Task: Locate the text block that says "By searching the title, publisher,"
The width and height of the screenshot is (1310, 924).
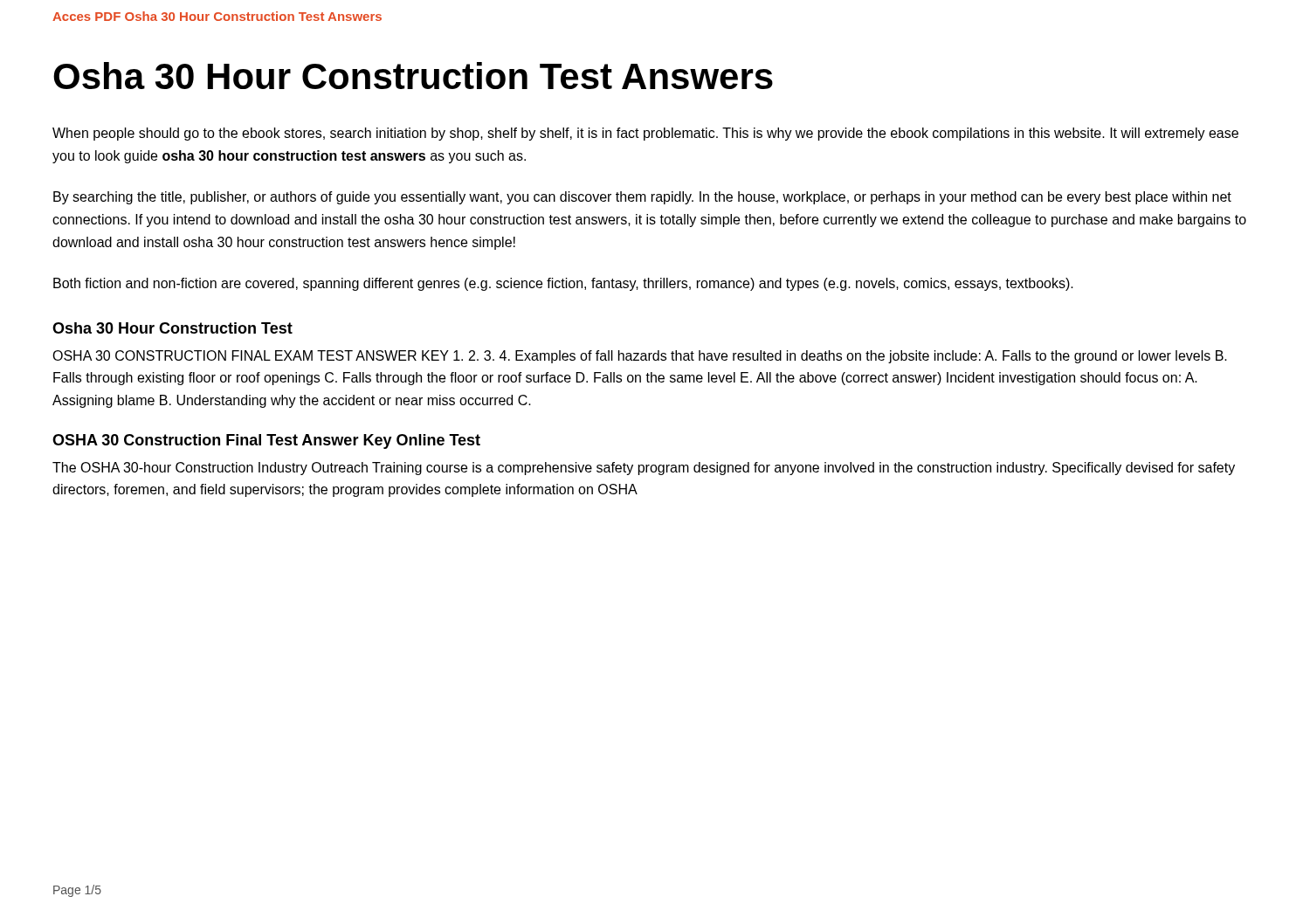Action: (655, 220)
